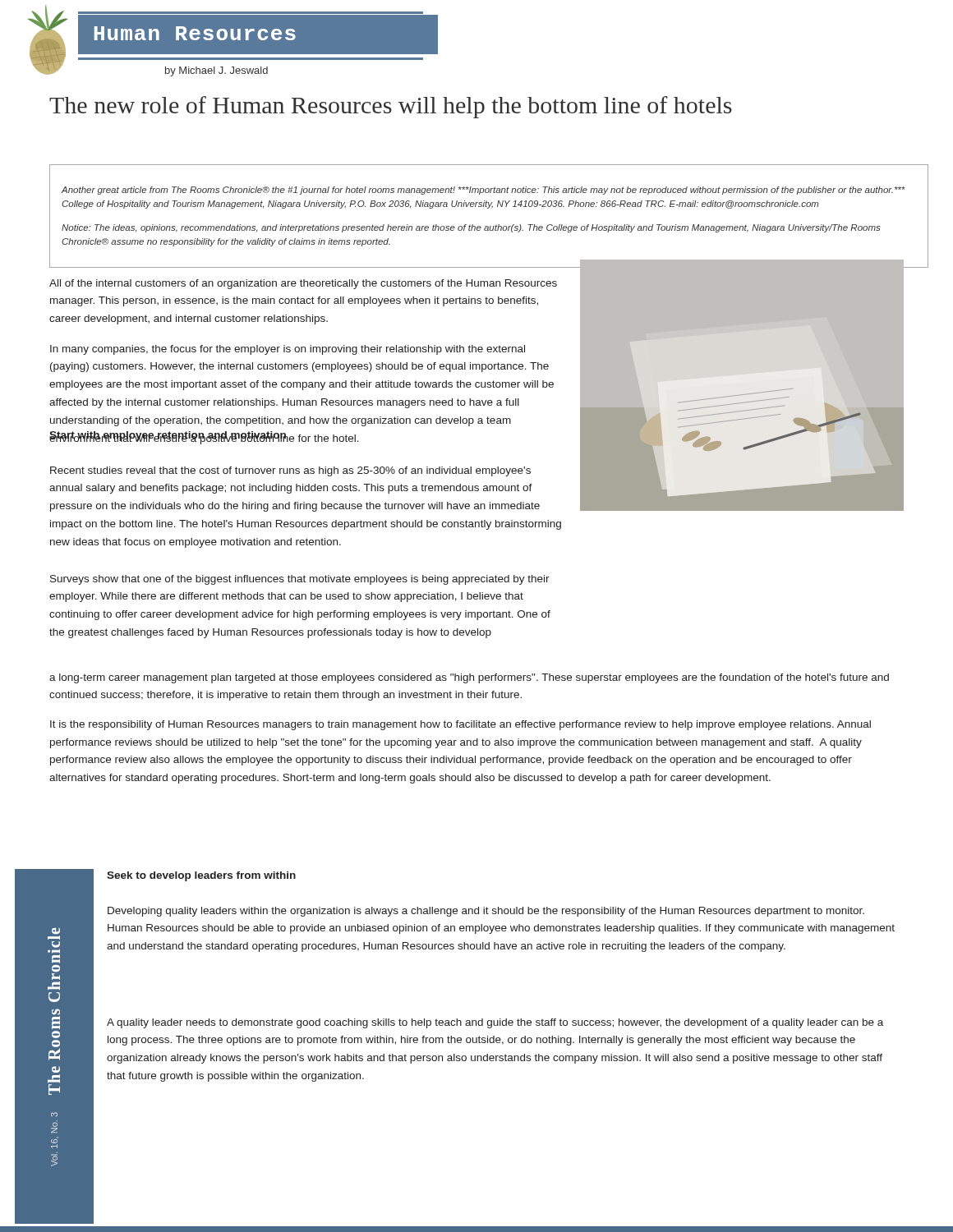Point to the text starting "a long-term career"

[476, 728]
